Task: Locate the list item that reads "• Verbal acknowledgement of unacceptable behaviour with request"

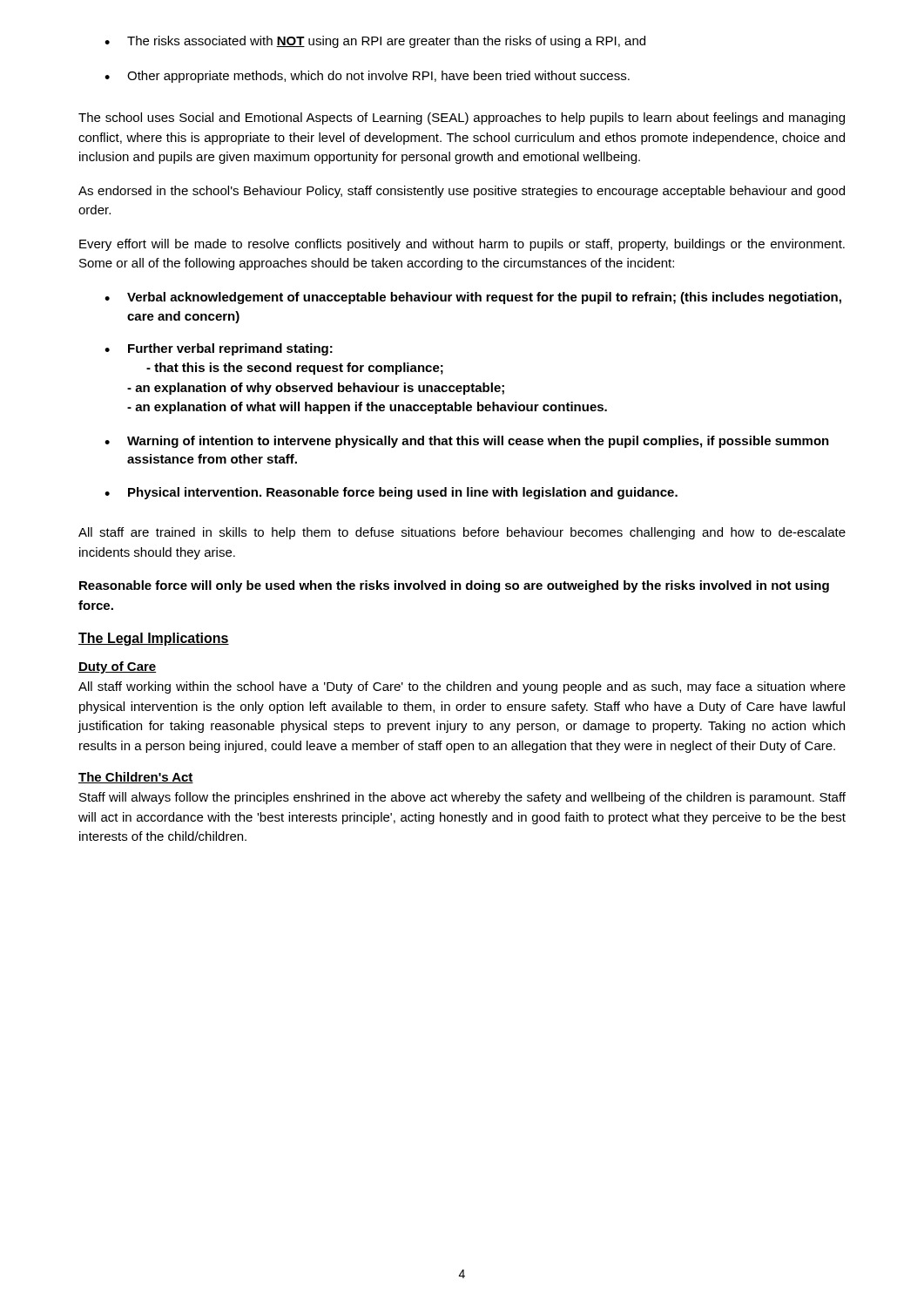Action: [475, 306]
